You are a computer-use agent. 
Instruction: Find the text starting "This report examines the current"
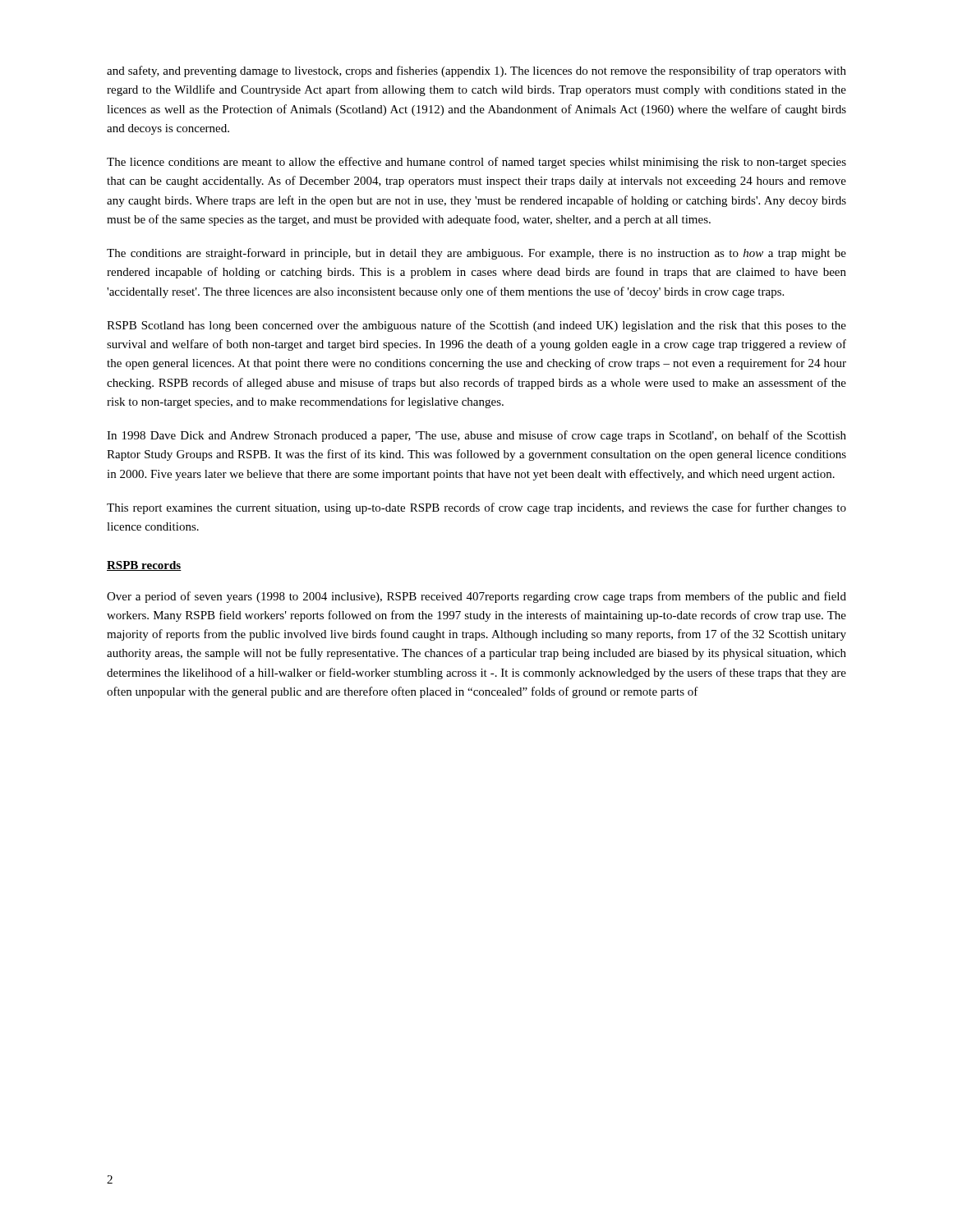(476, 517)
